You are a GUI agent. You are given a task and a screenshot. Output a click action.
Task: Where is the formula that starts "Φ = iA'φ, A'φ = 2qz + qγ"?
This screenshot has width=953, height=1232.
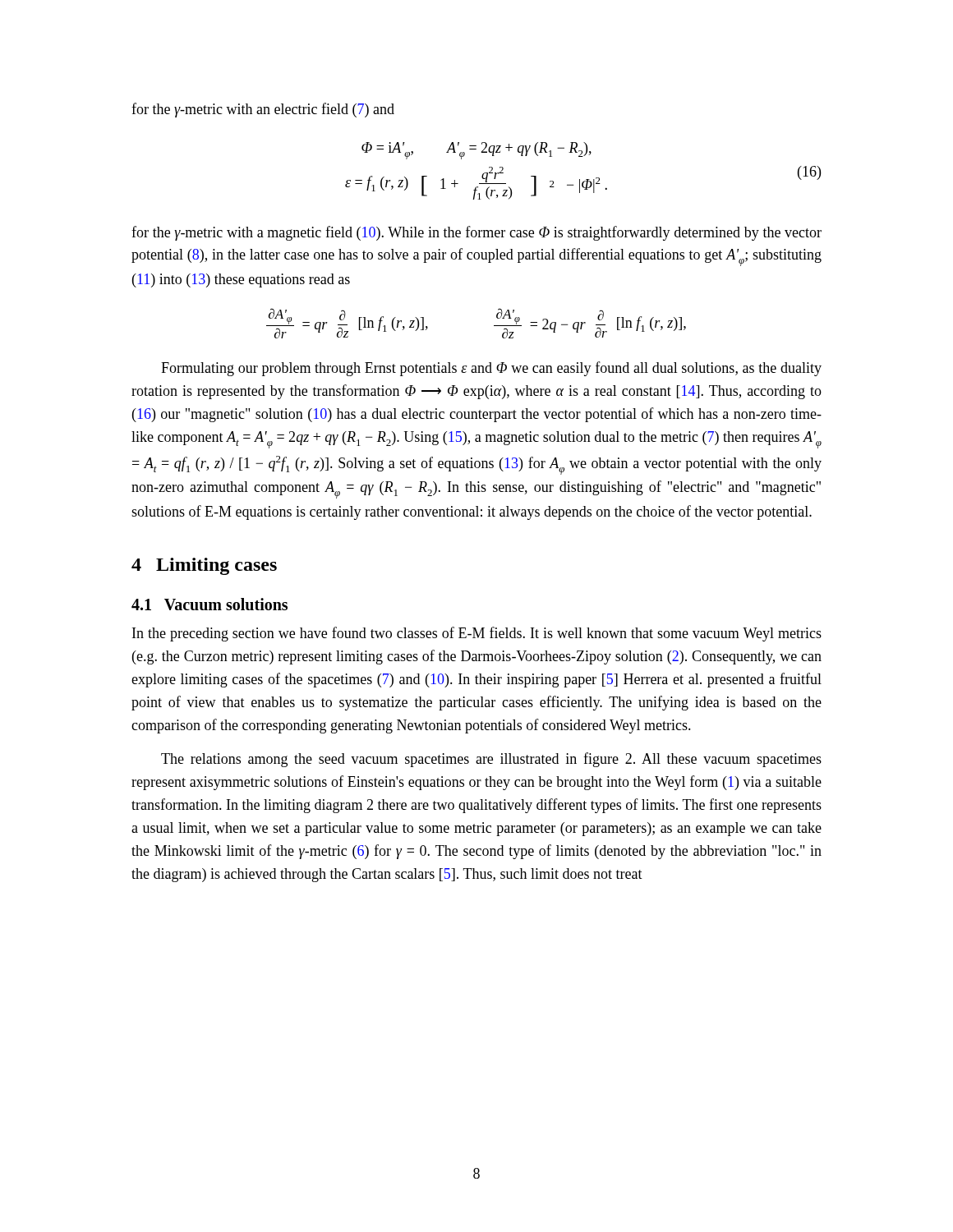tap(476, 171)
